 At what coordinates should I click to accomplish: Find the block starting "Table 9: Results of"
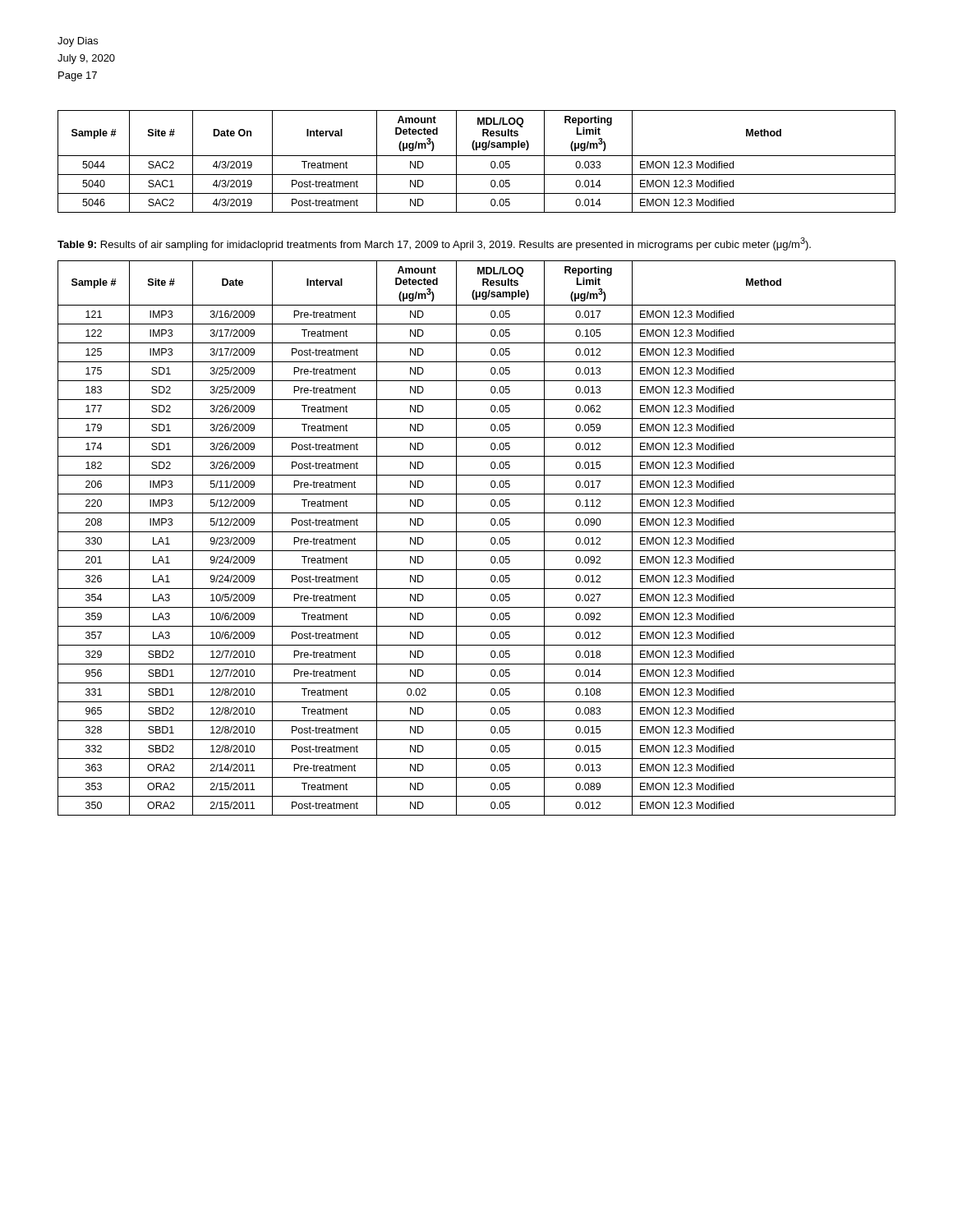[435, 243]
